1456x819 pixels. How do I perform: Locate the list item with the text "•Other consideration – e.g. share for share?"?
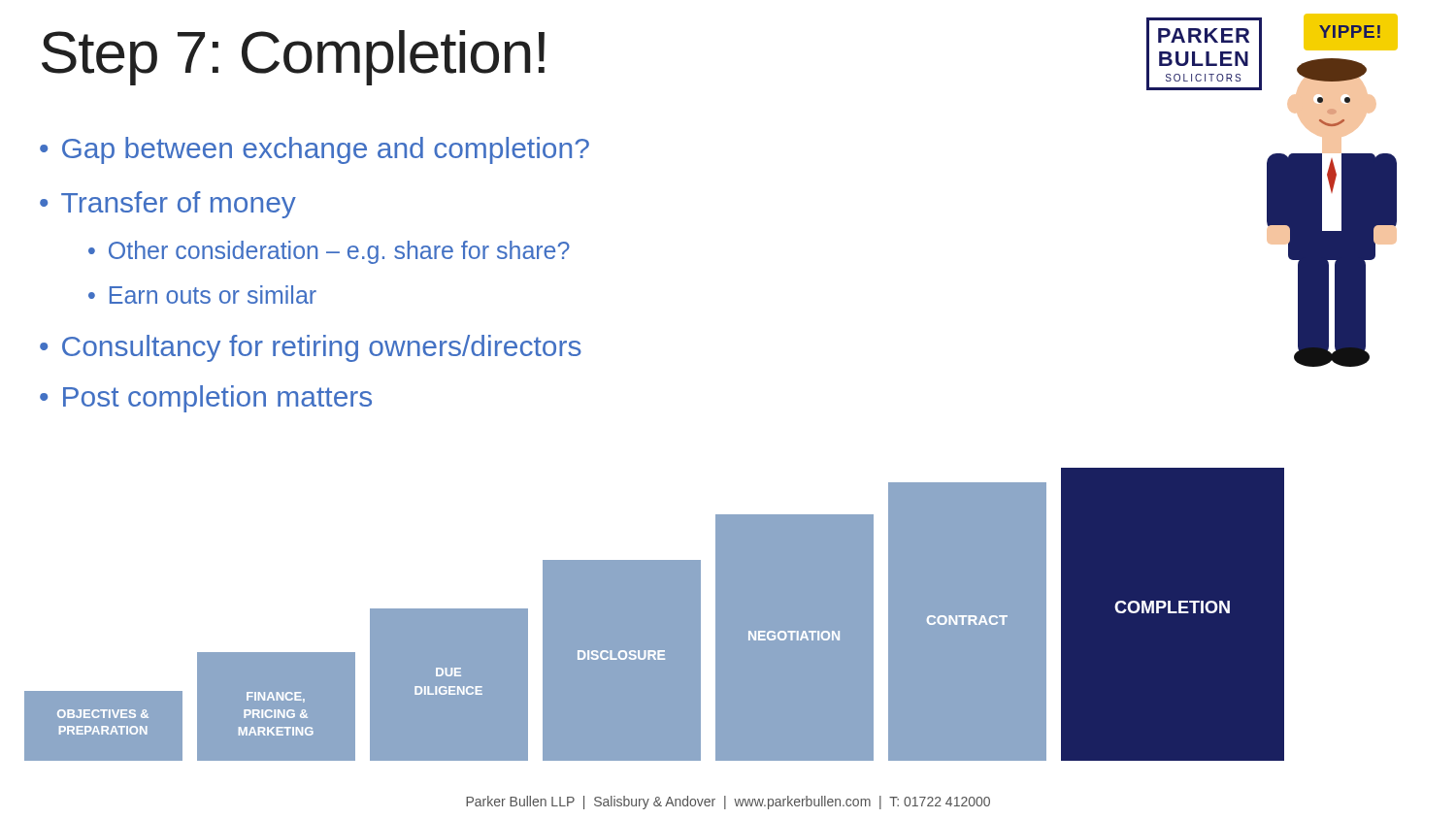pos(329,251)
